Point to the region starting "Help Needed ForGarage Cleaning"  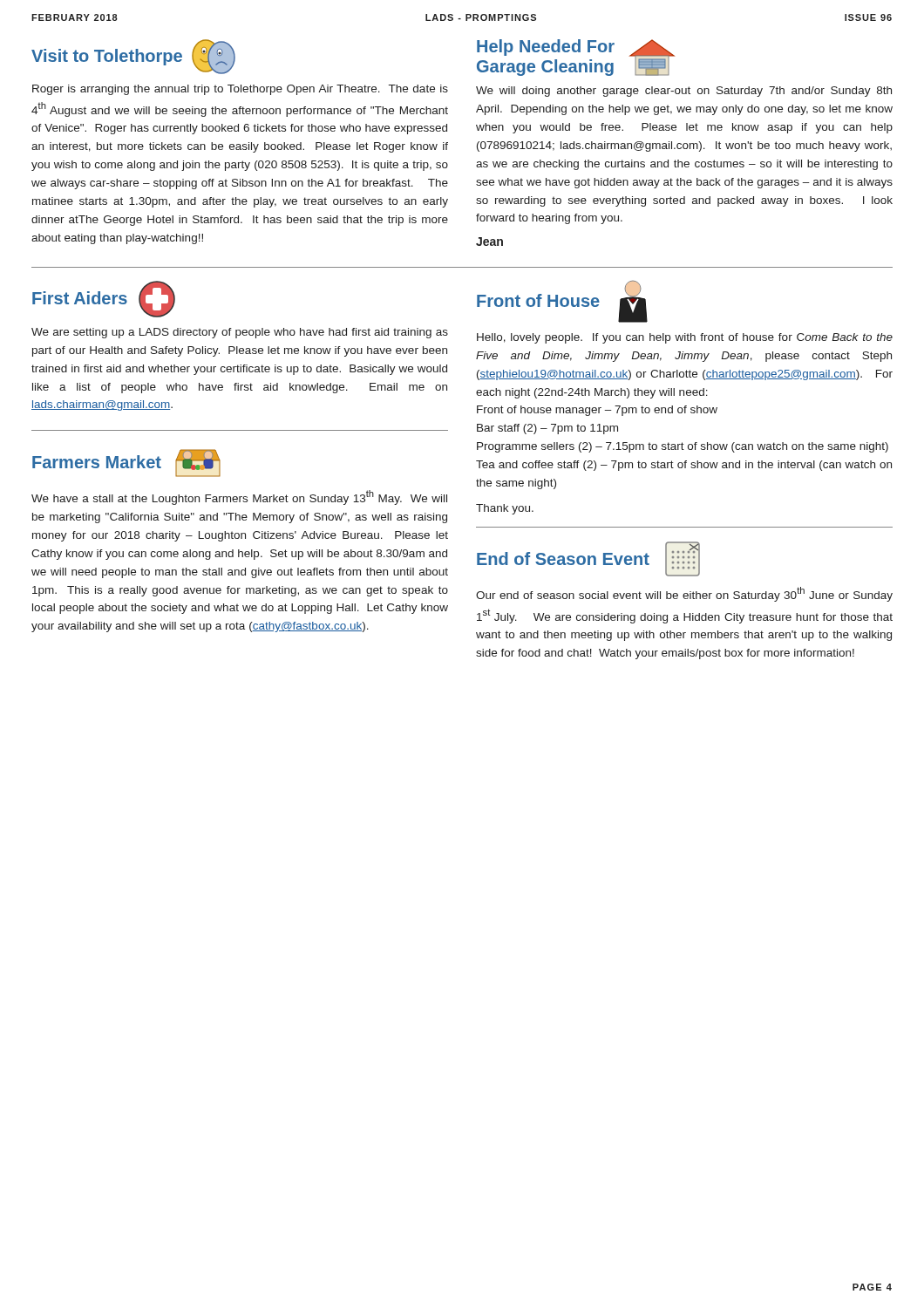(x=576, y=57)
